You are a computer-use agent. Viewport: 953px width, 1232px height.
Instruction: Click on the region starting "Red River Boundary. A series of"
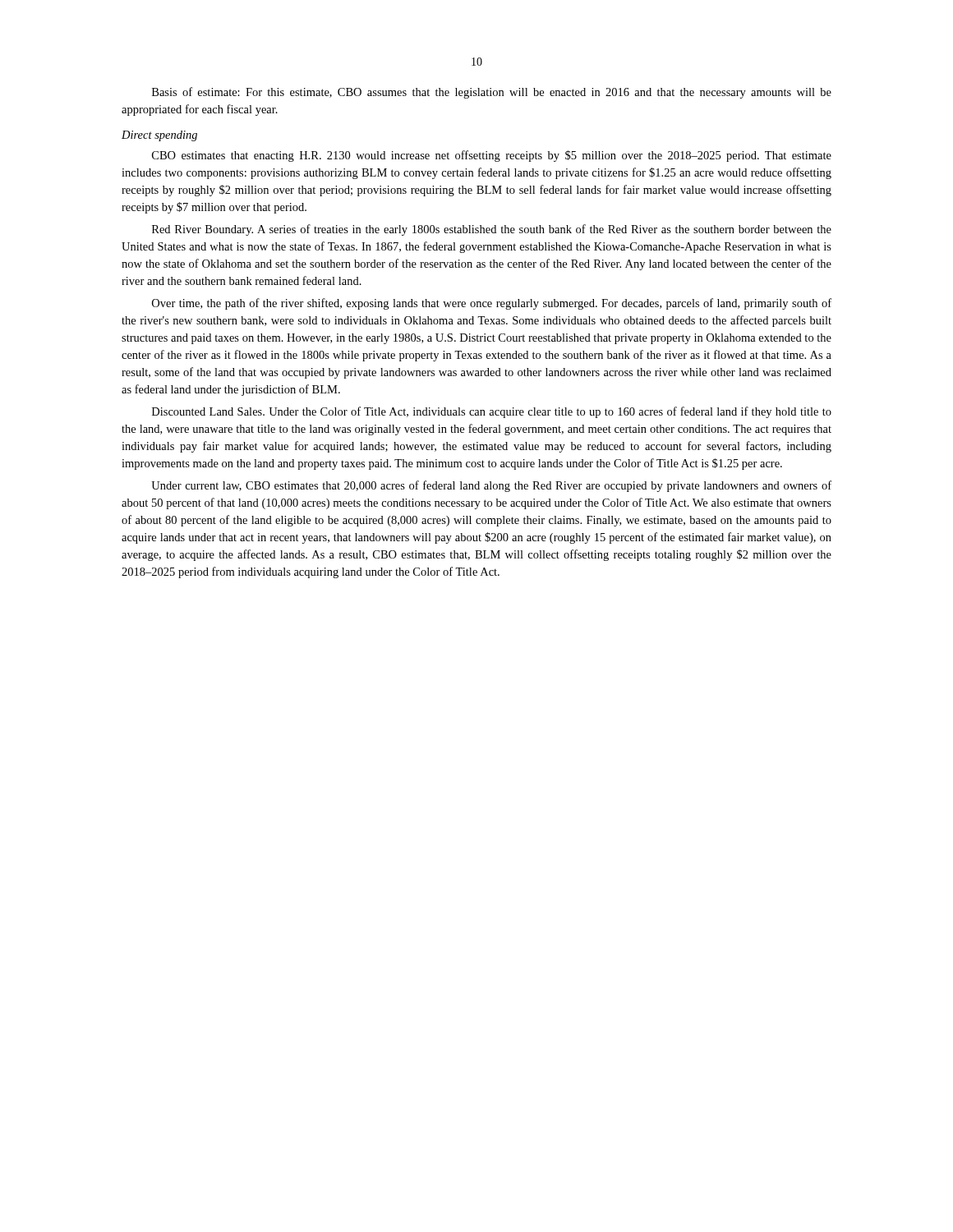tap(476, 256)
